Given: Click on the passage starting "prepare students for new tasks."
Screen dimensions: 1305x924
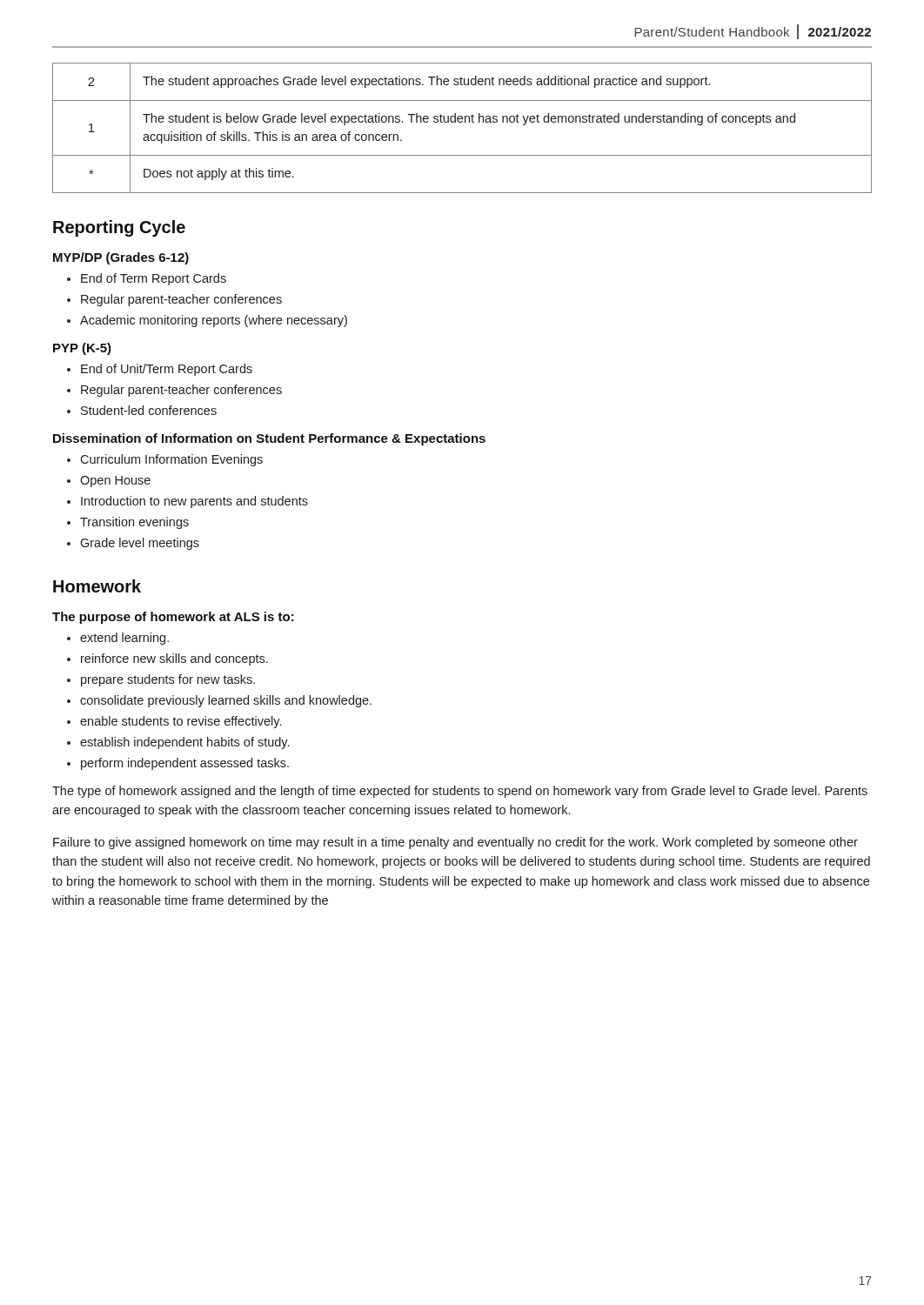Looking at the screenshot, I should point(168,679).
